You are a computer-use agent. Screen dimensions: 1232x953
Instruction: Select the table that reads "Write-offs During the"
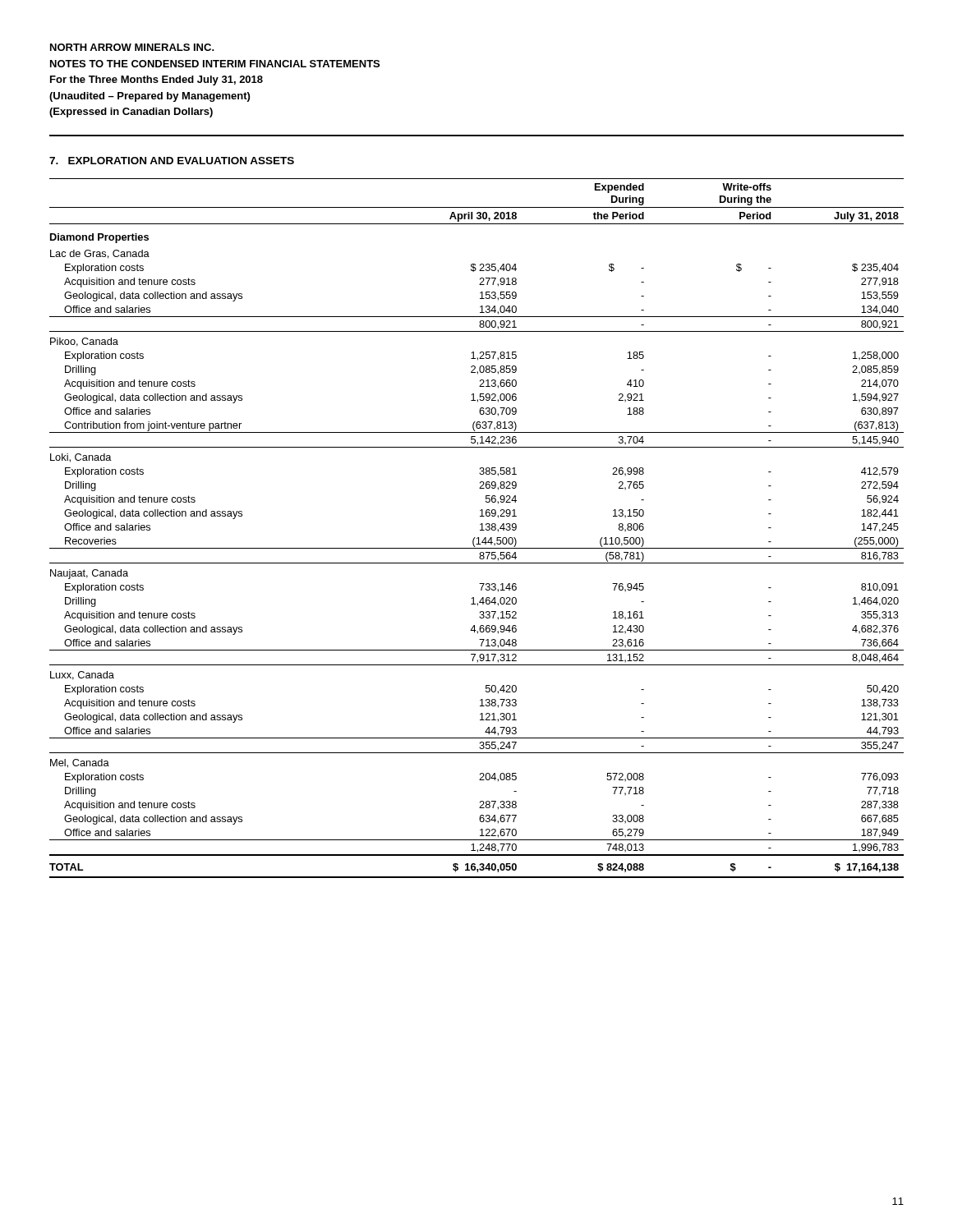pyautogui.click(x=476, y=528)
